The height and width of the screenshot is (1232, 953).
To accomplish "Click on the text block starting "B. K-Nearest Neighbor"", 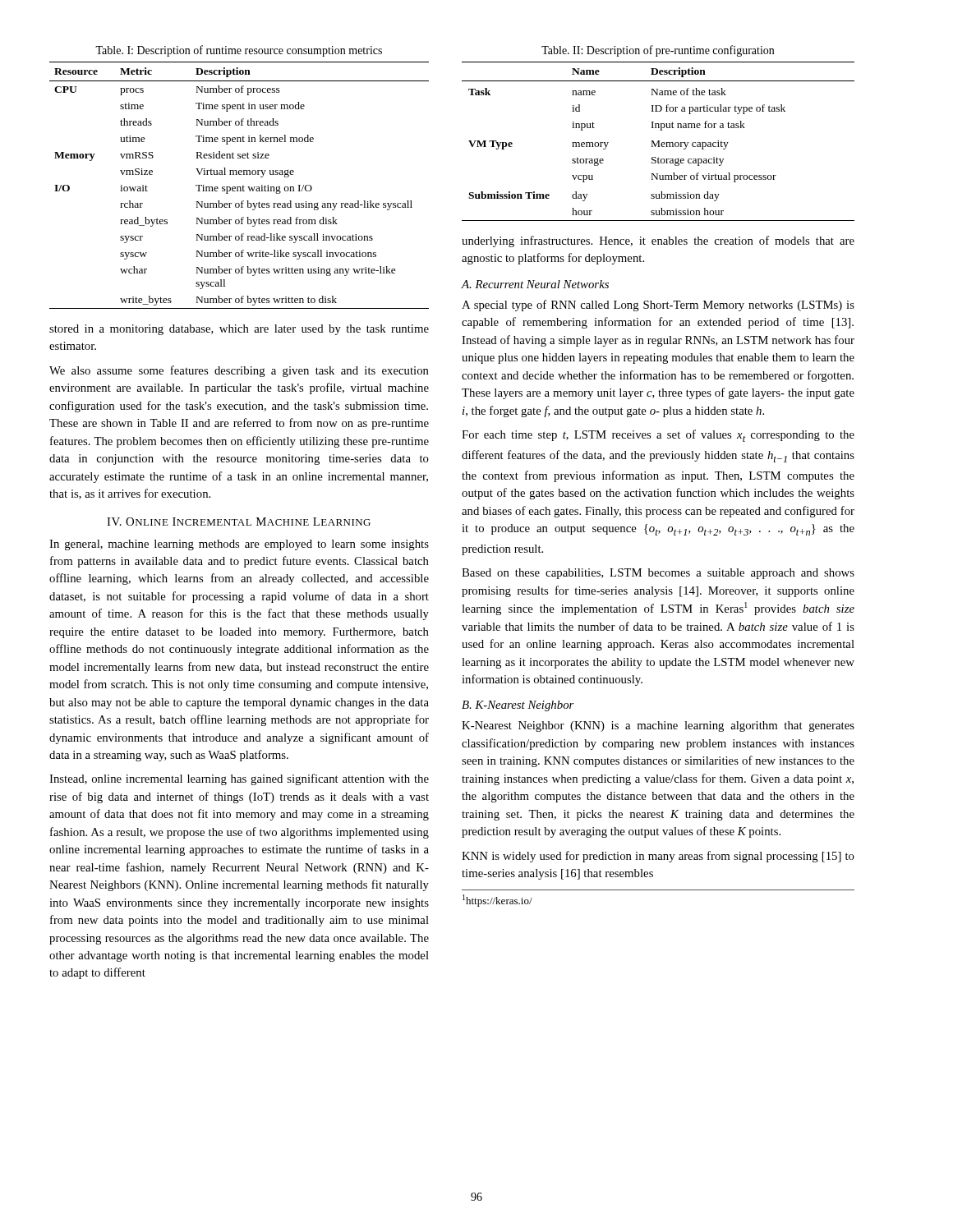I will (x=518, y=705).
